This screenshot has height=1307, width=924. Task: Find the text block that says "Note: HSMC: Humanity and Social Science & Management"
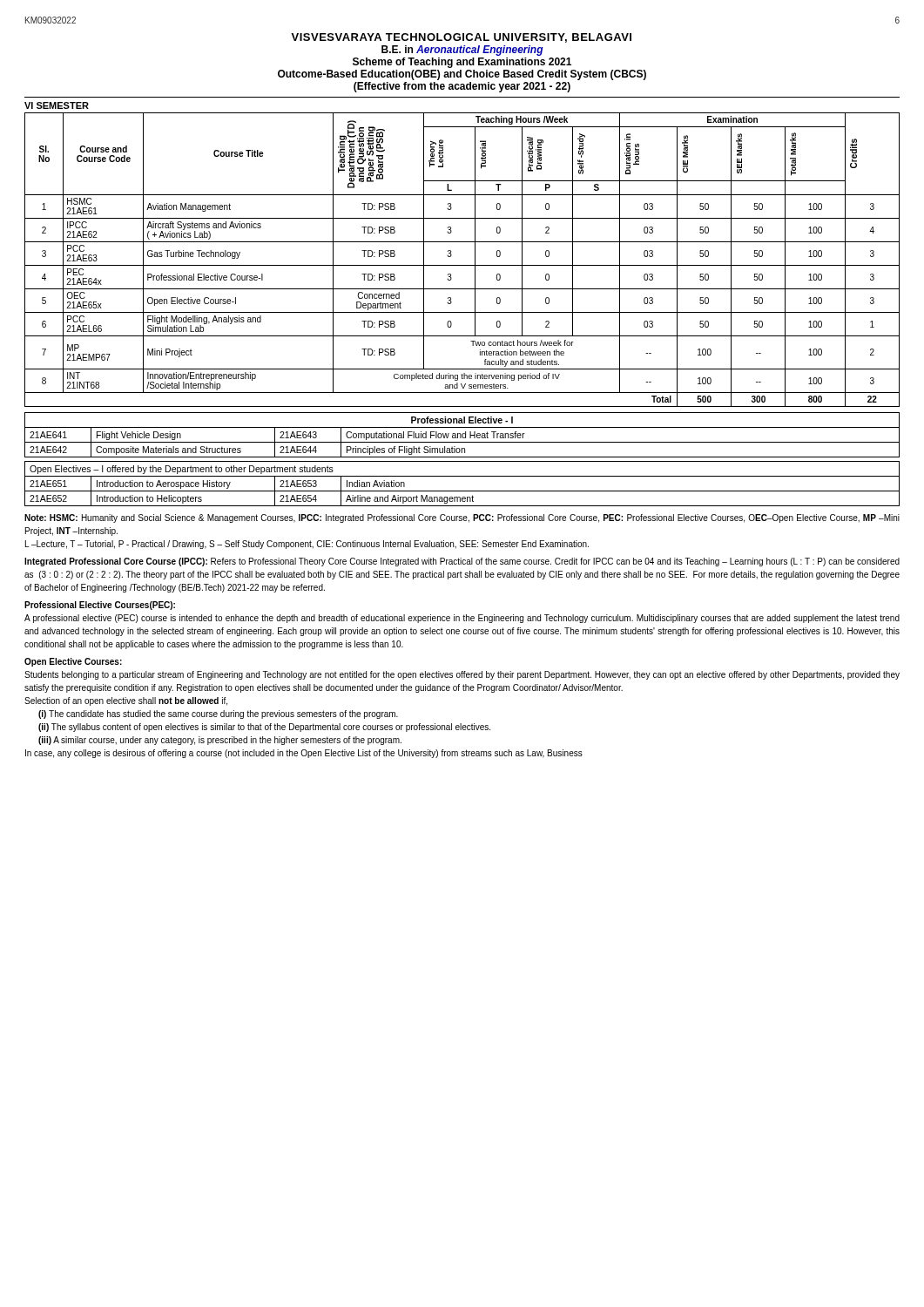(x=462, y=531)
